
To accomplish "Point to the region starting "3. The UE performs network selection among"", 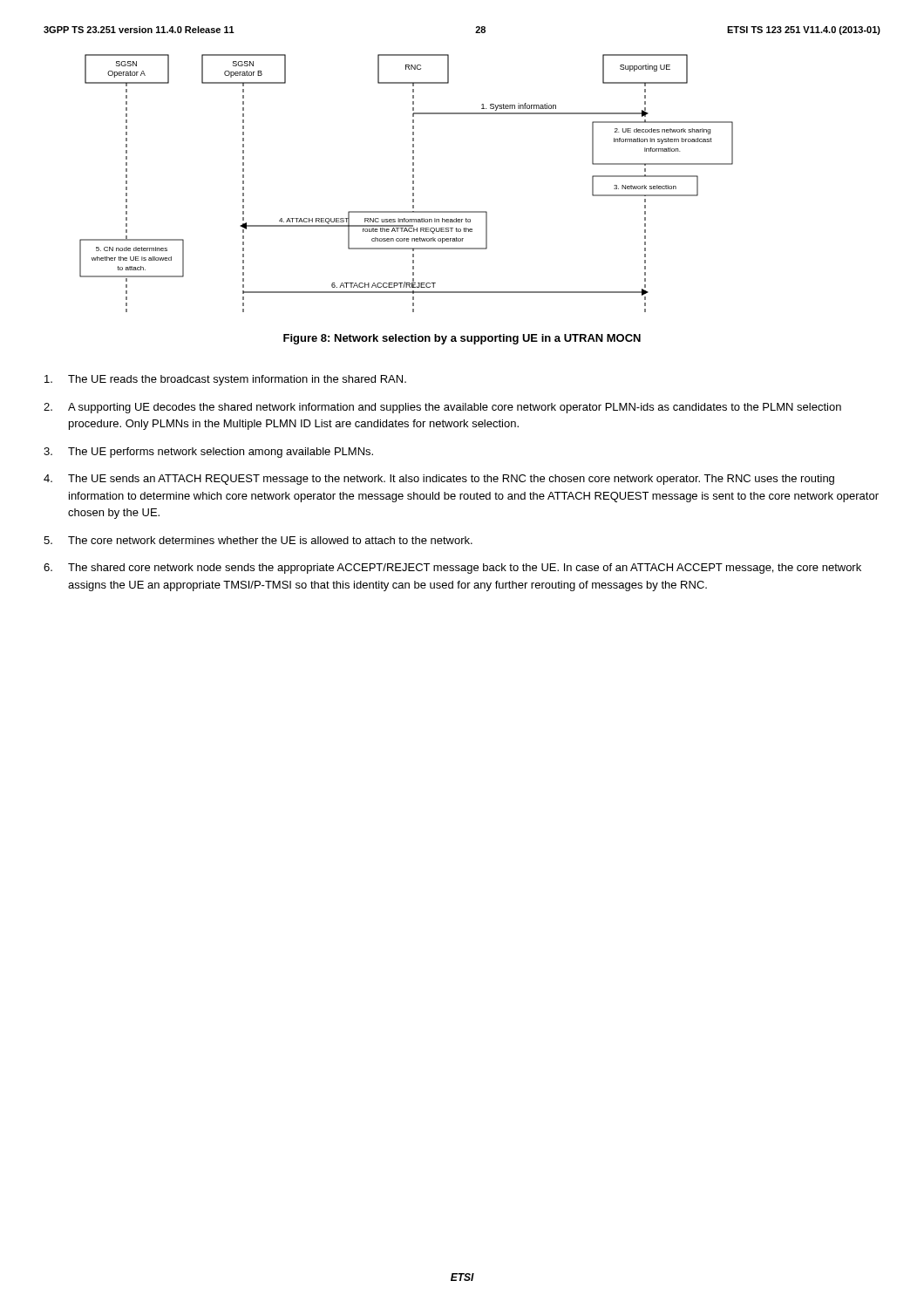I will pos(208,453).
